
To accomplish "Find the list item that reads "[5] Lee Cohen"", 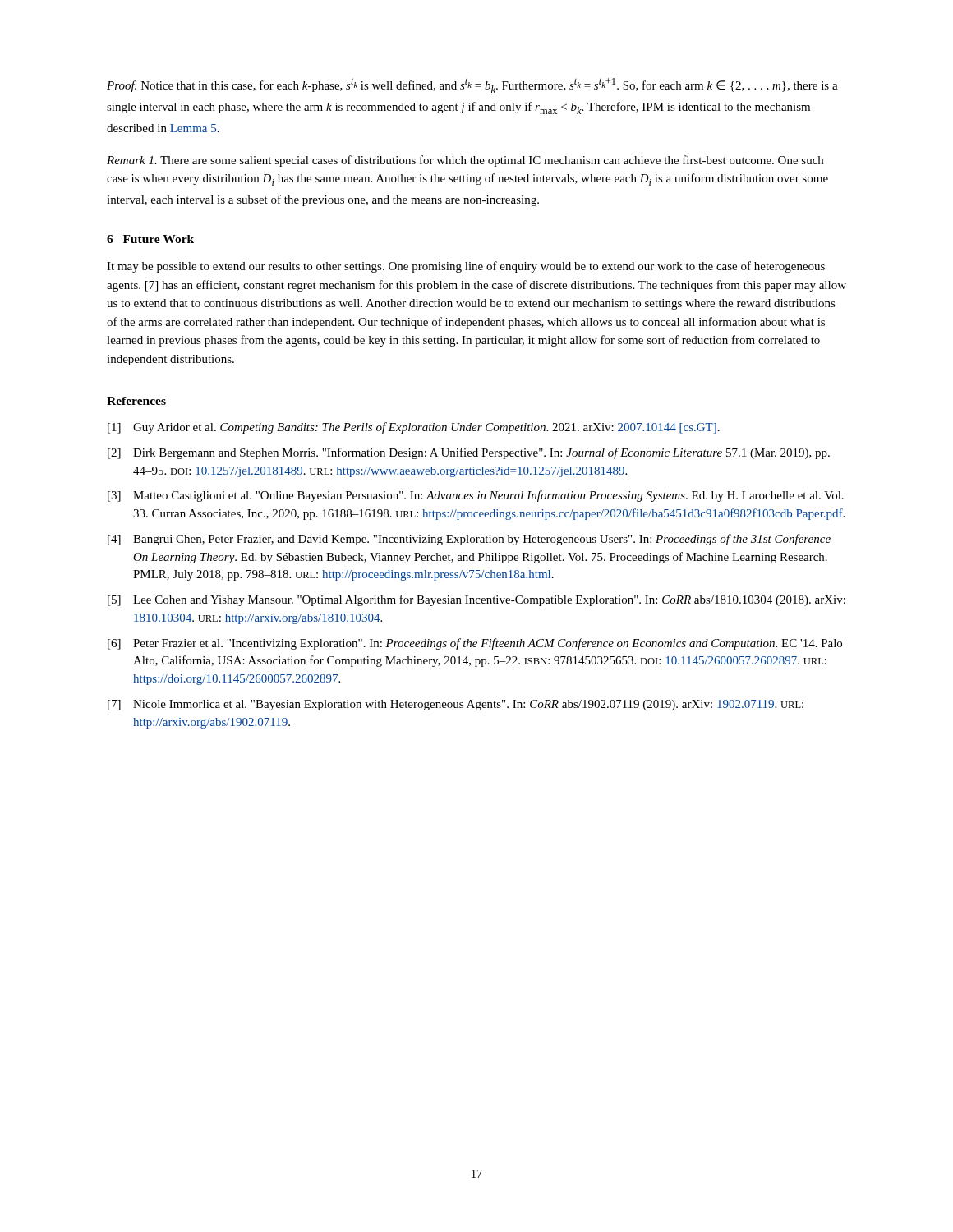I will coord(476,609).
